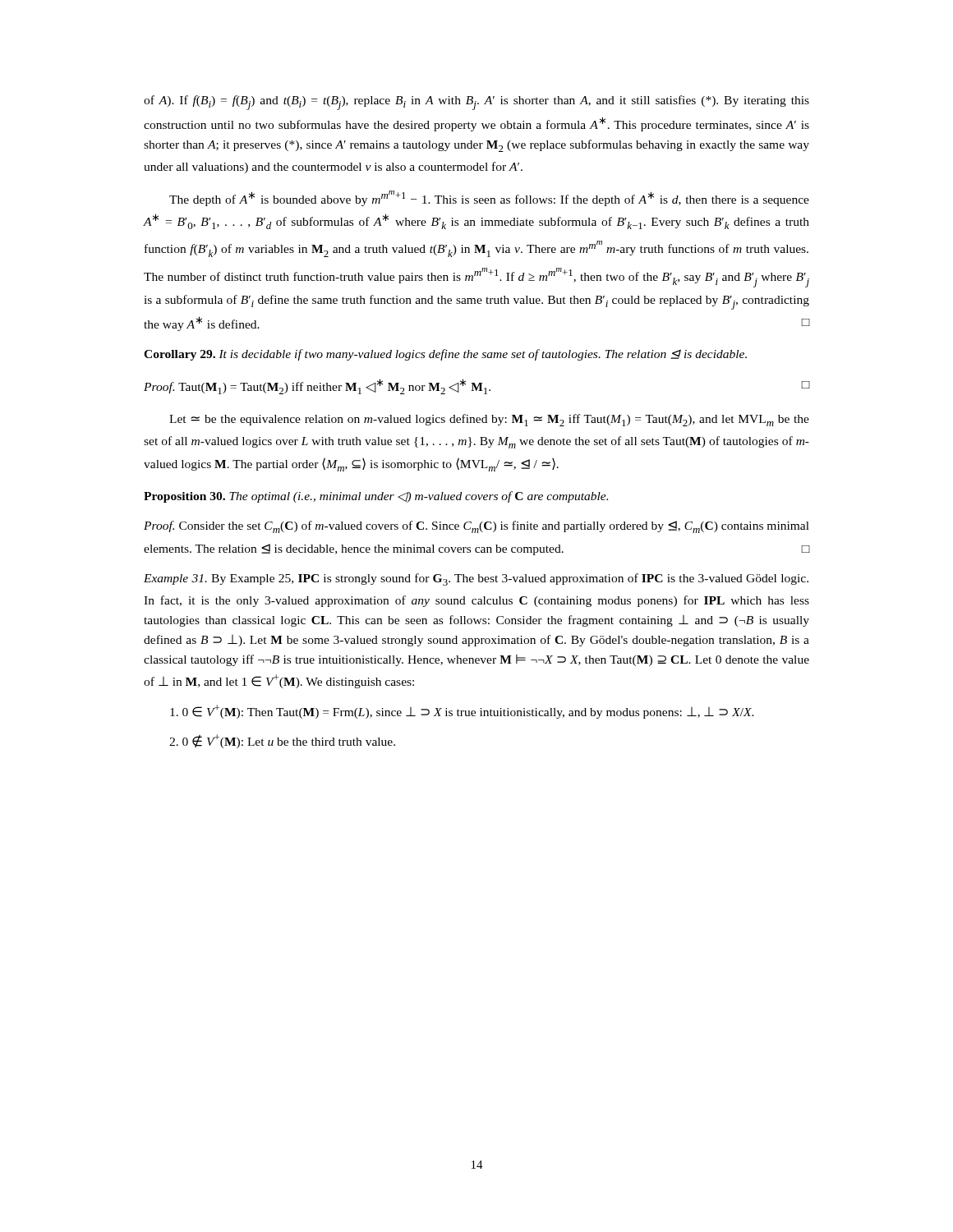
Task: Locate the text block that says "The depth of A∗ is bounded above"
Action: click(x=476, y=259)
